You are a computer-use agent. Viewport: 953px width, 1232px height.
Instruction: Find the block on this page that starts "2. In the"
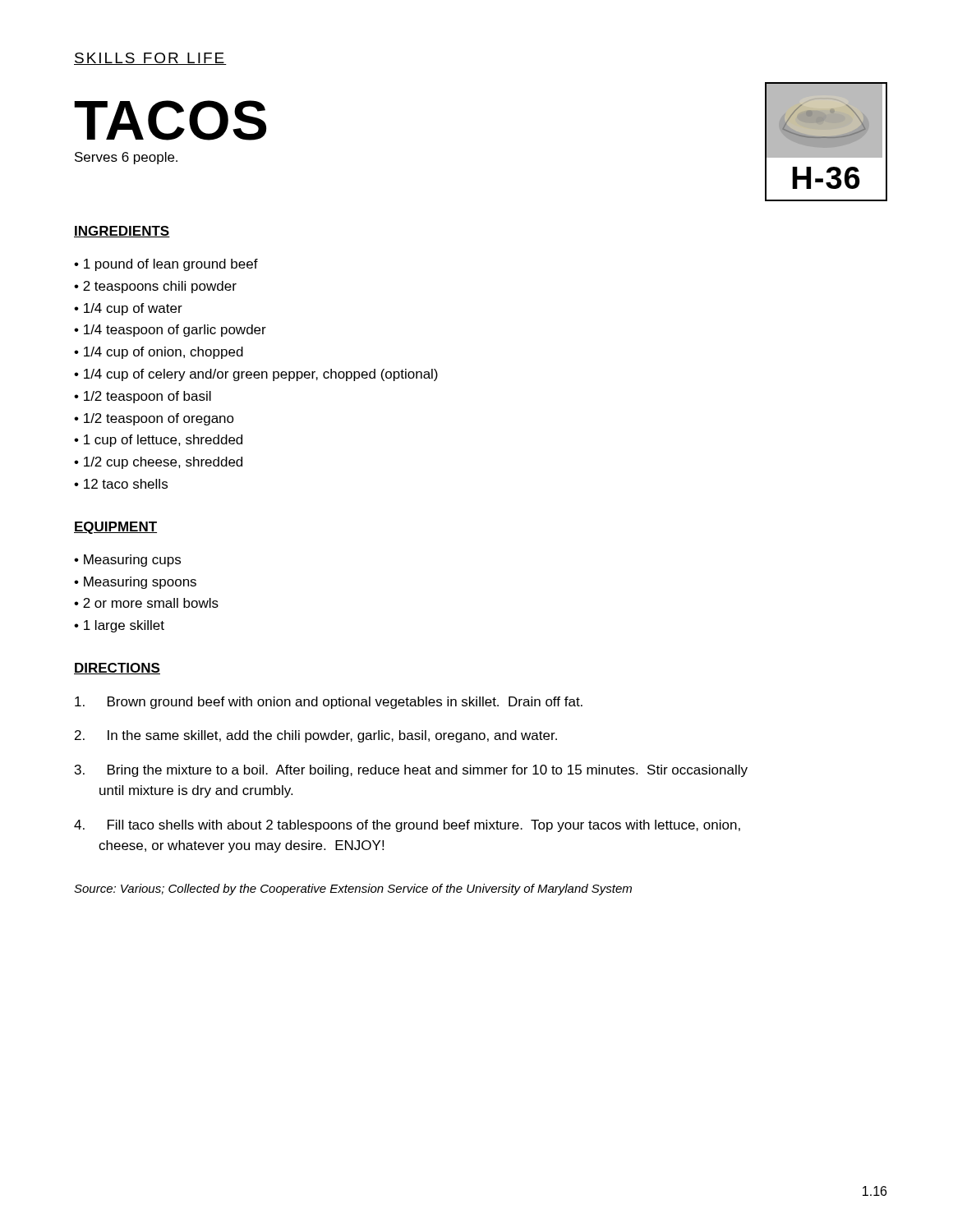tap(423, 736)
